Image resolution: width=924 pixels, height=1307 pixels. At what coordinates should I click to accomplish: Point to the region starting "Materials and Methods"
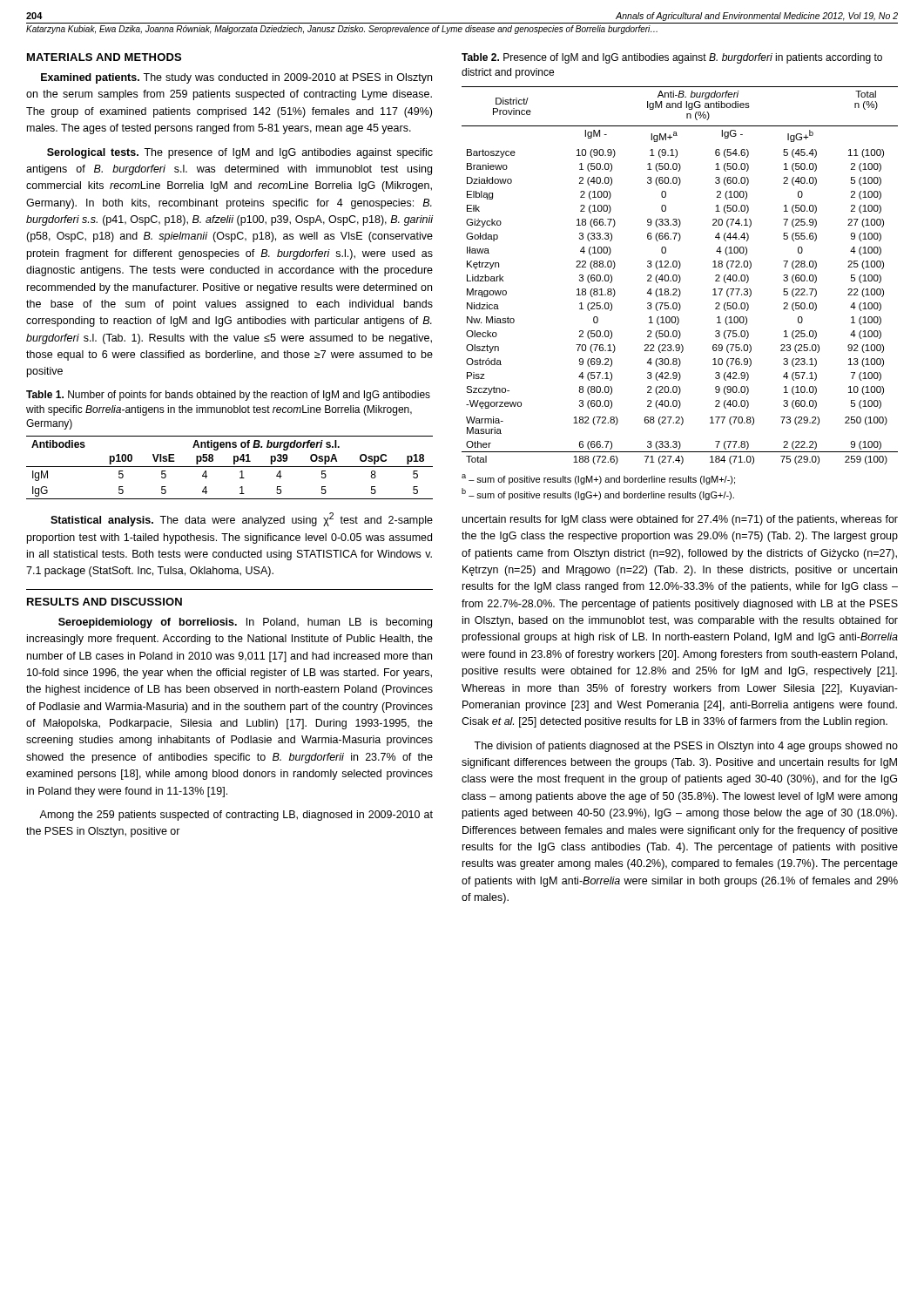coord(104,57)
